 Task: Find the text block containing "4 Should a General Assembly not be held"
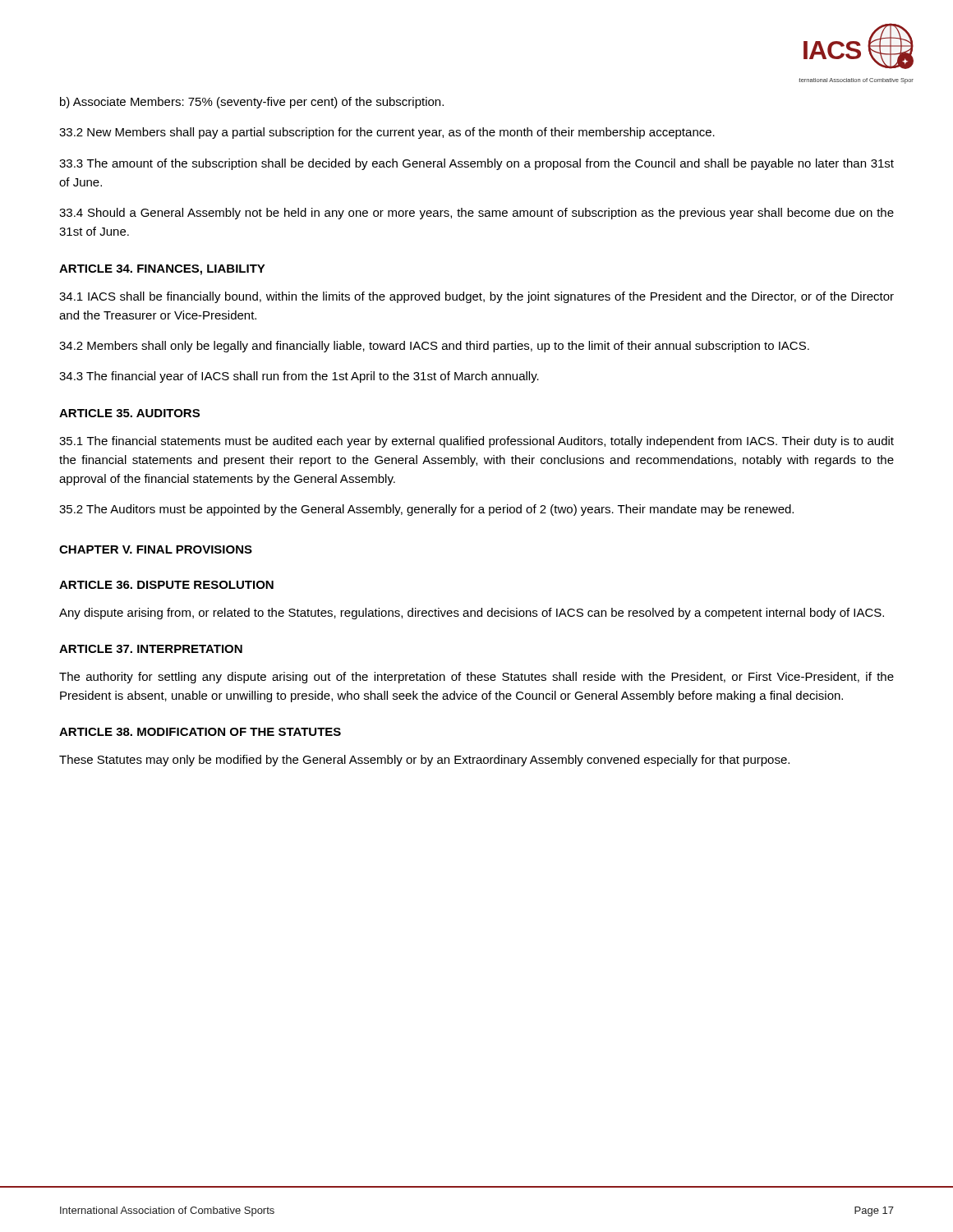pyautogui.click(x=476, y=222)
